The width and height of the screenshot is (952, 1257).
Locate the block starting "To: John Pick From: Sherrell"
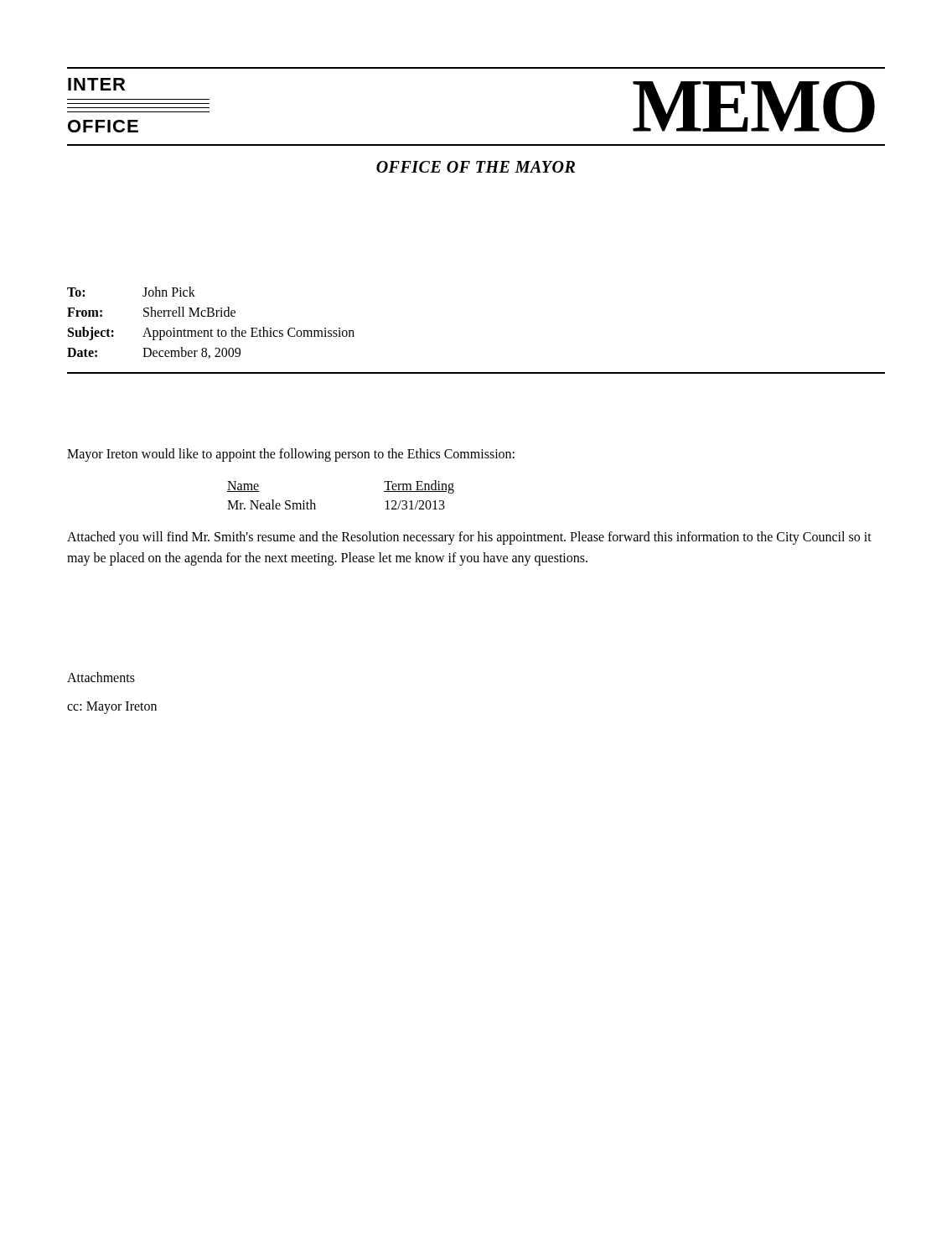click(x=72, y=291)
